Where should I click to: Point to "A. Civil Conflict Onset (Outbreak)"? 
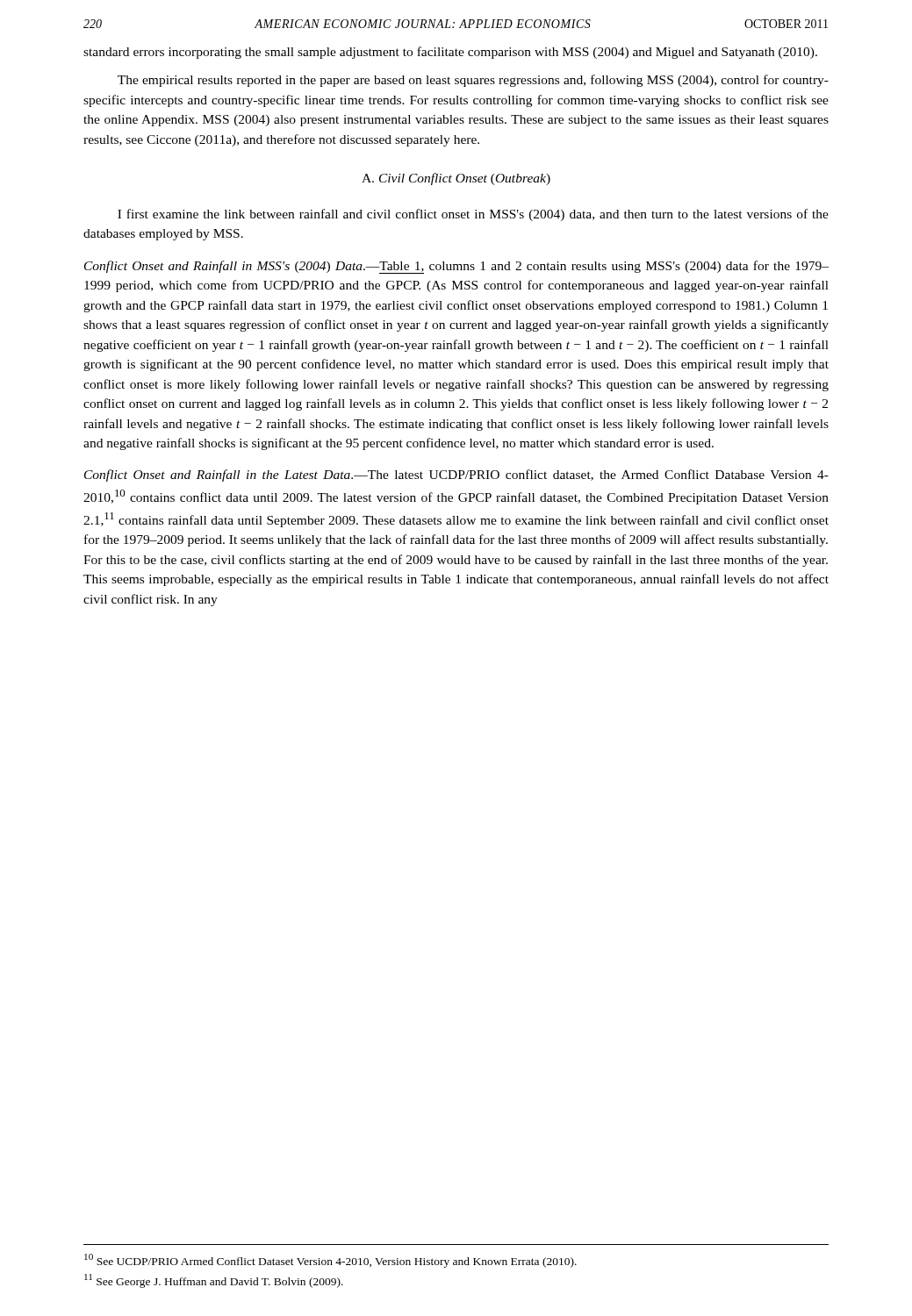pos(456,178)
